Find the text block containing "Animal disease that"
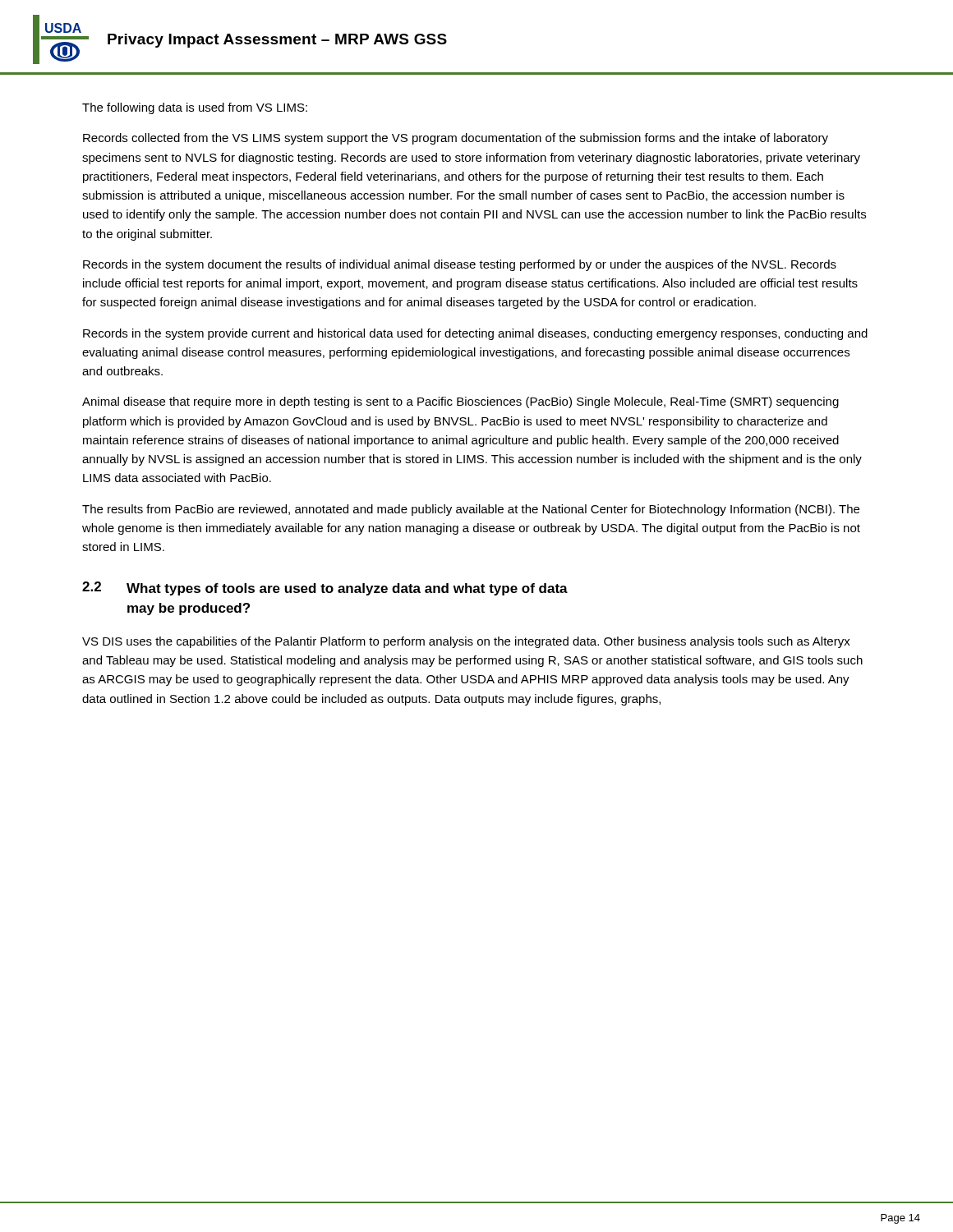The width and height of the screenshot is (953, 1232). pyautogui.click(x=472, y=440)
